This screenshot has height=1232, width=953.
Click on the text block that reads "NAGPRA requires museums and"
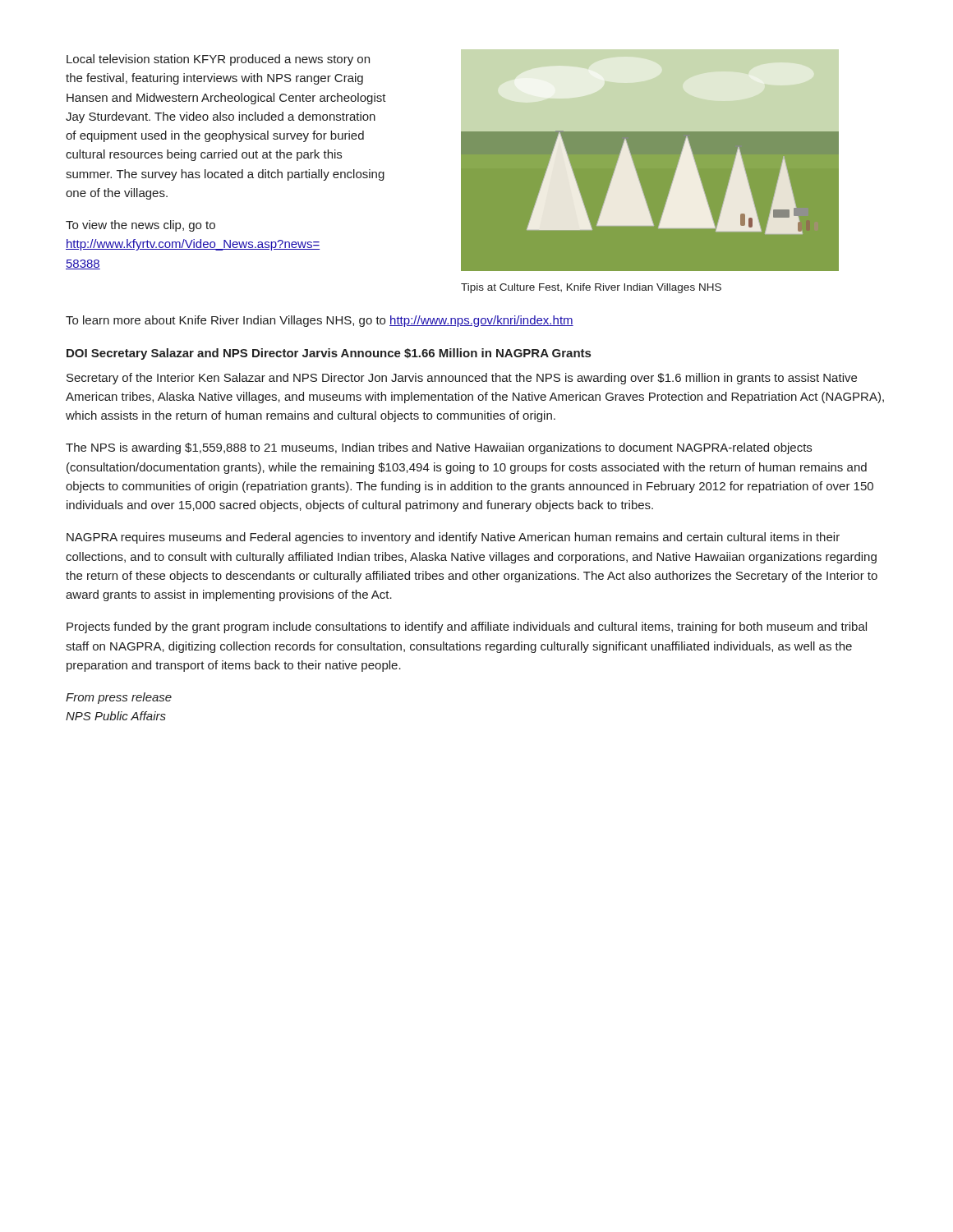476,566
